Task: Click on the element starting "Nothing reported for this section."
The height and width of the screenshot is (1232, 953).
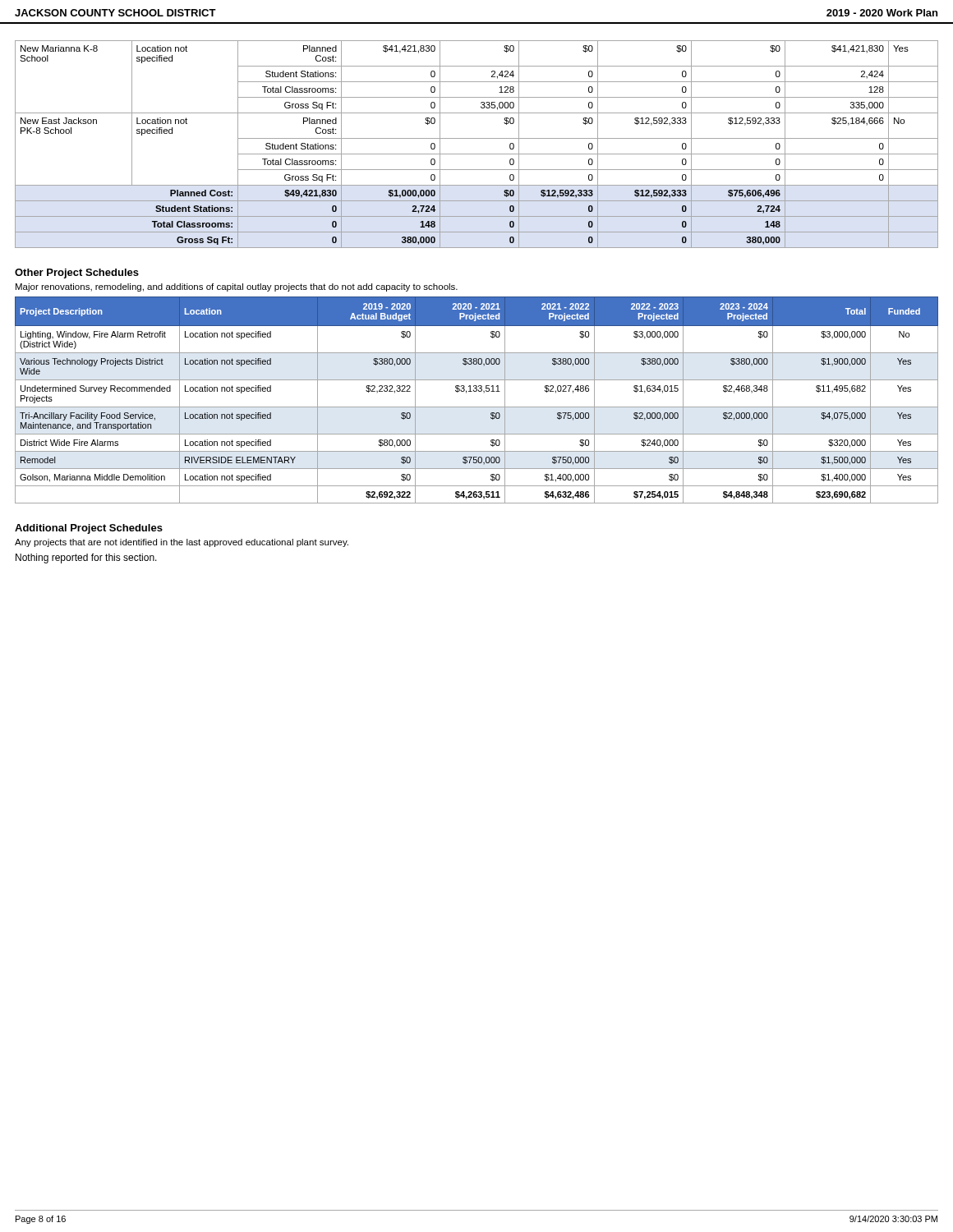Action: (x=86, y=558)
